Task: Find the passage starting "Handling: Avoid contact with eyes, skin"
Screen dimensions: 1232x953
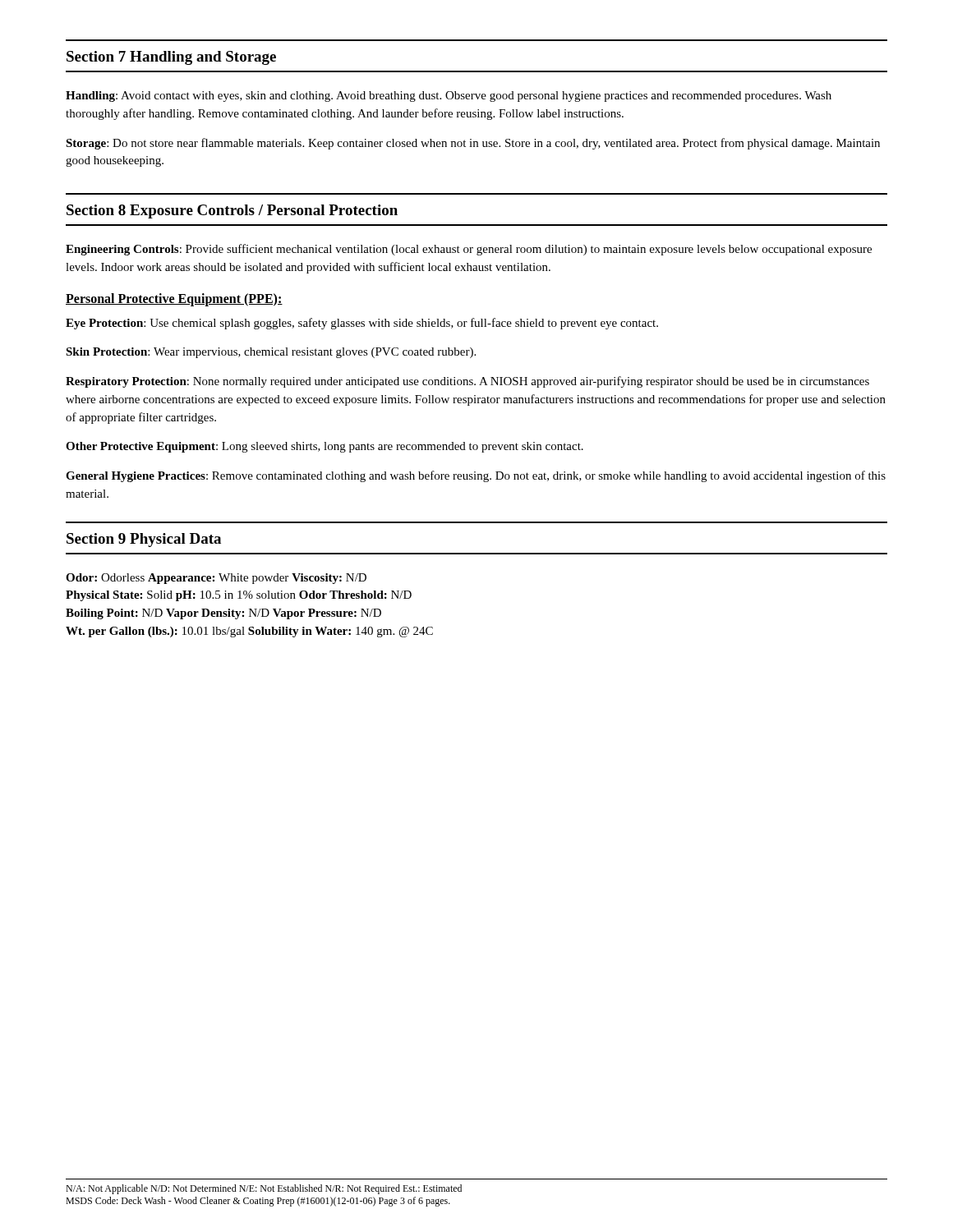Action: tap(449, 104)
